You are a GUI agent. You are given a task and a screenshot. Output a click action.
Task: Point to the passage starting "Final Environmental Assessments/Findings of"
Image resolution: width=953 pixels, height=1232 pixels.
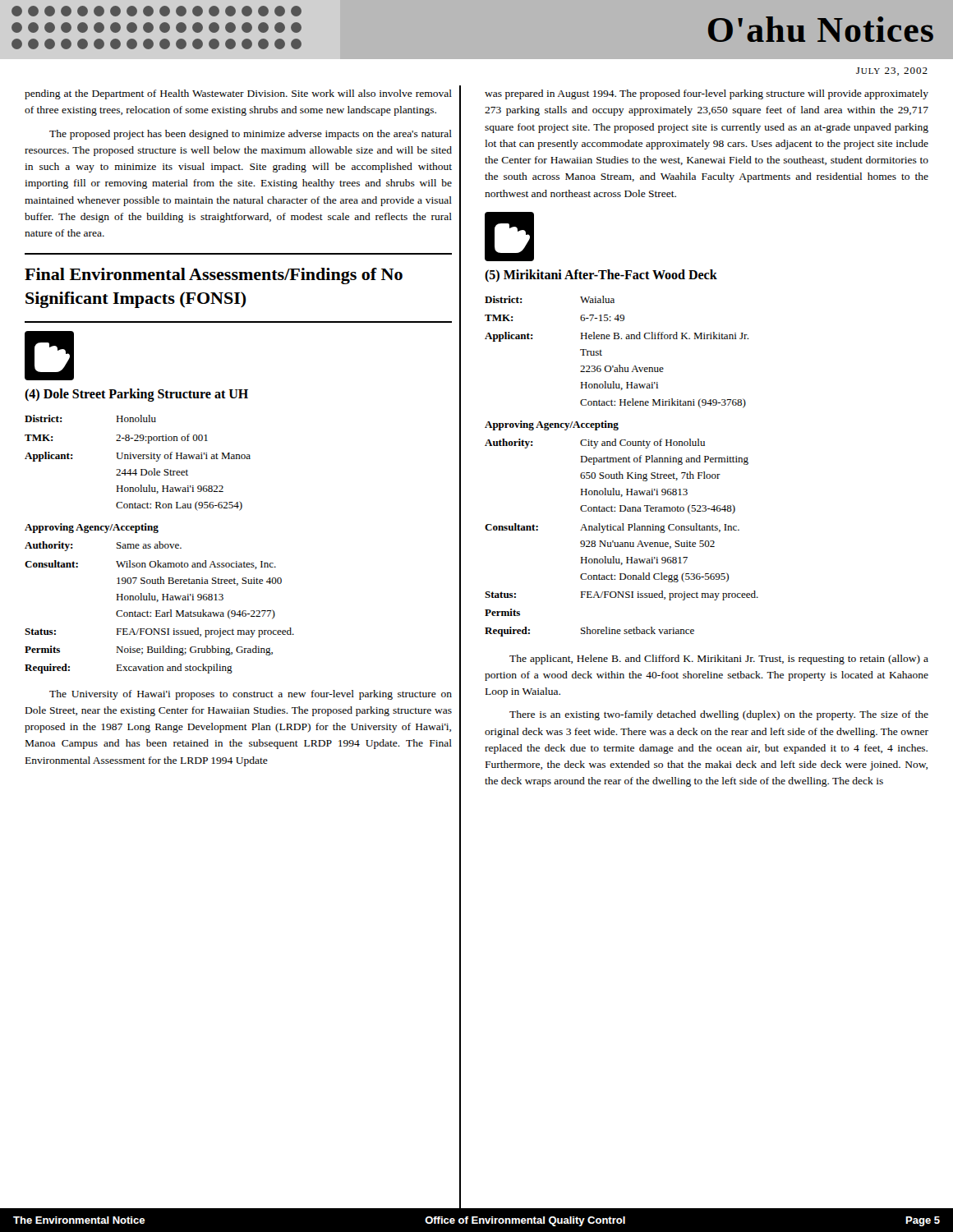coord(214,286)
